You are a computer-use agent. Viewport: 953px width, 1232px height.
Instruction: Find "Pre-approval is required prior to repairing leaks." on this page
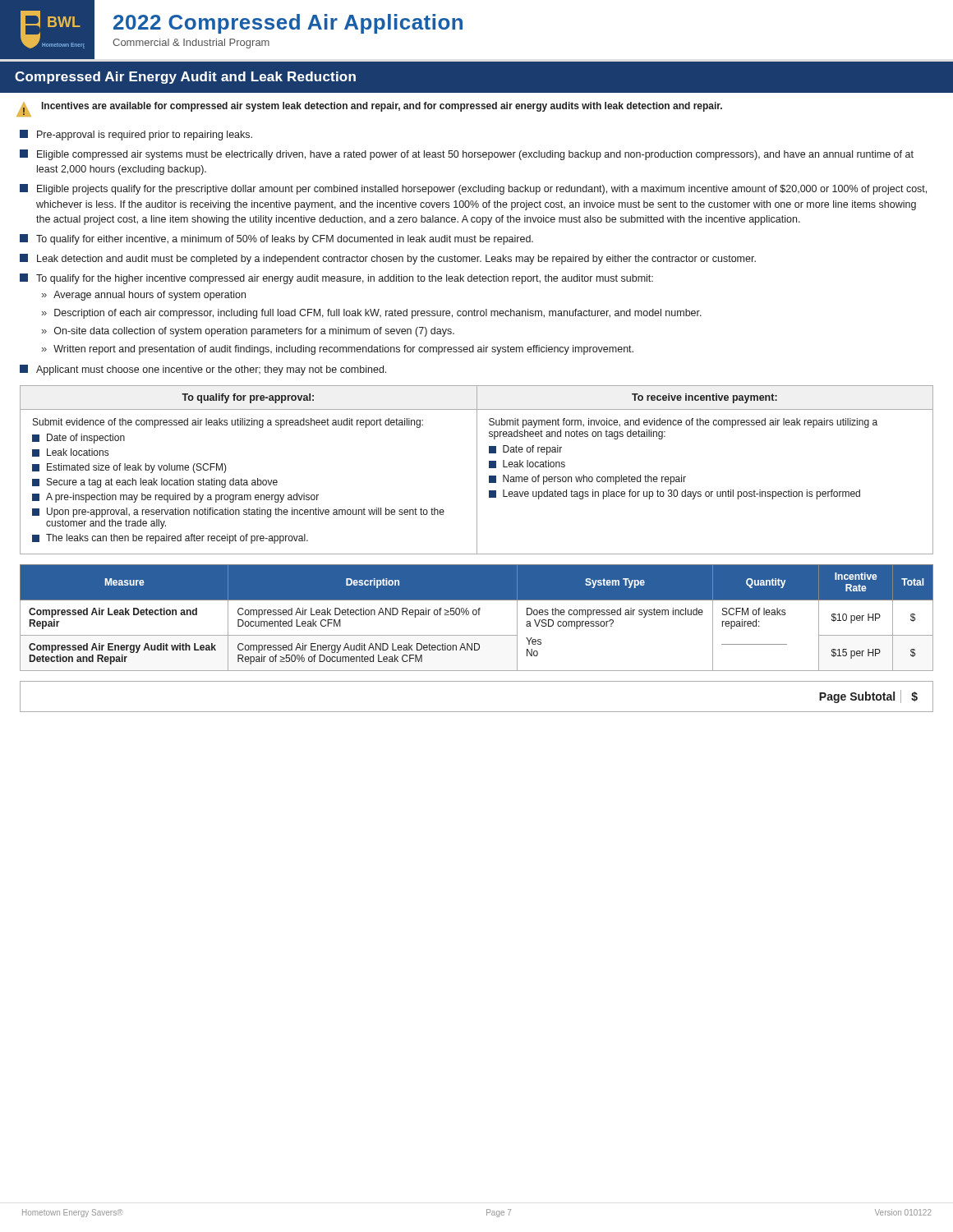pos(136,135)
